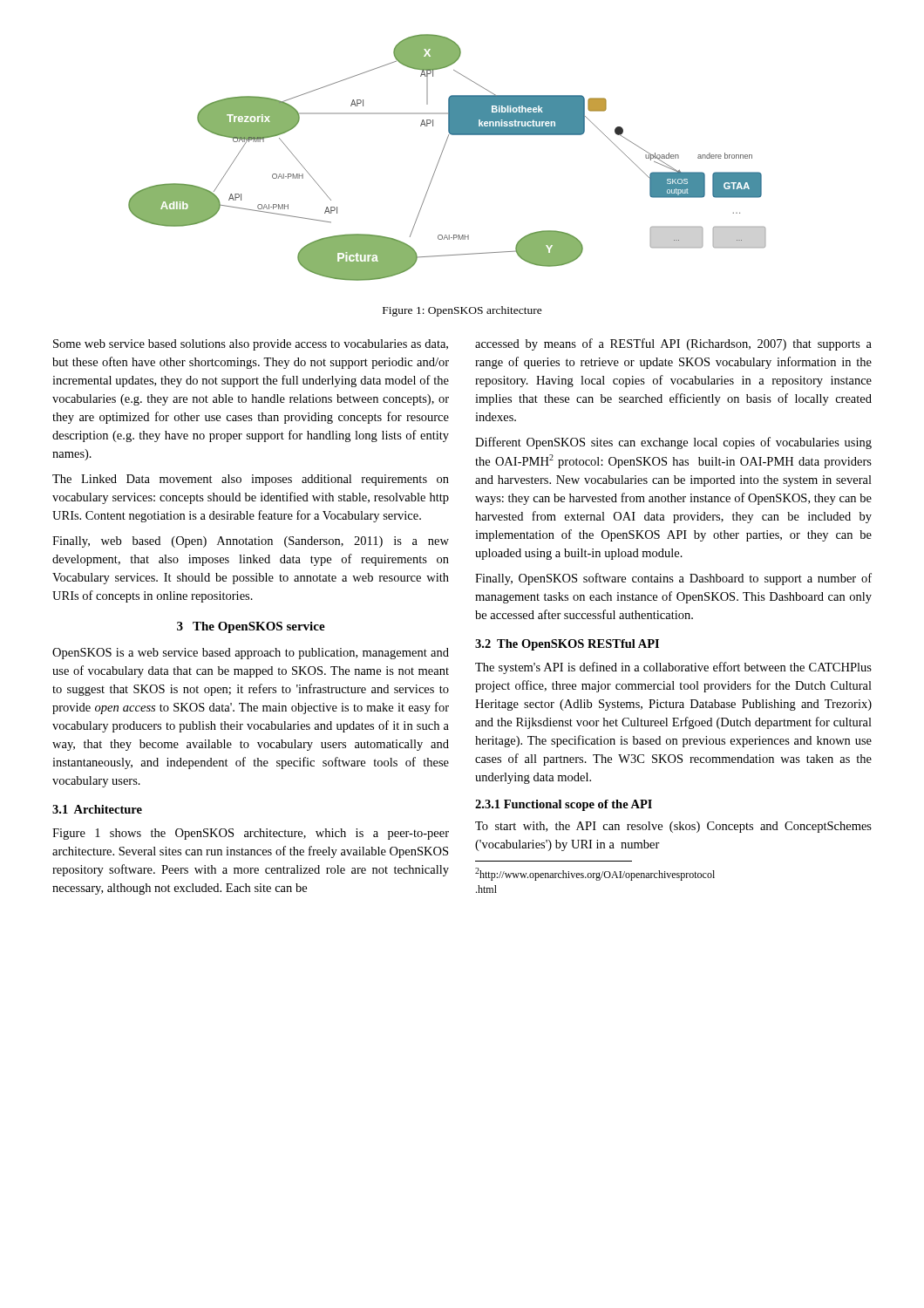Locate the text block starting "OpenSKOS is a web service based approach"
This screenshot has width=924, height=1308.
pos(251,716)
